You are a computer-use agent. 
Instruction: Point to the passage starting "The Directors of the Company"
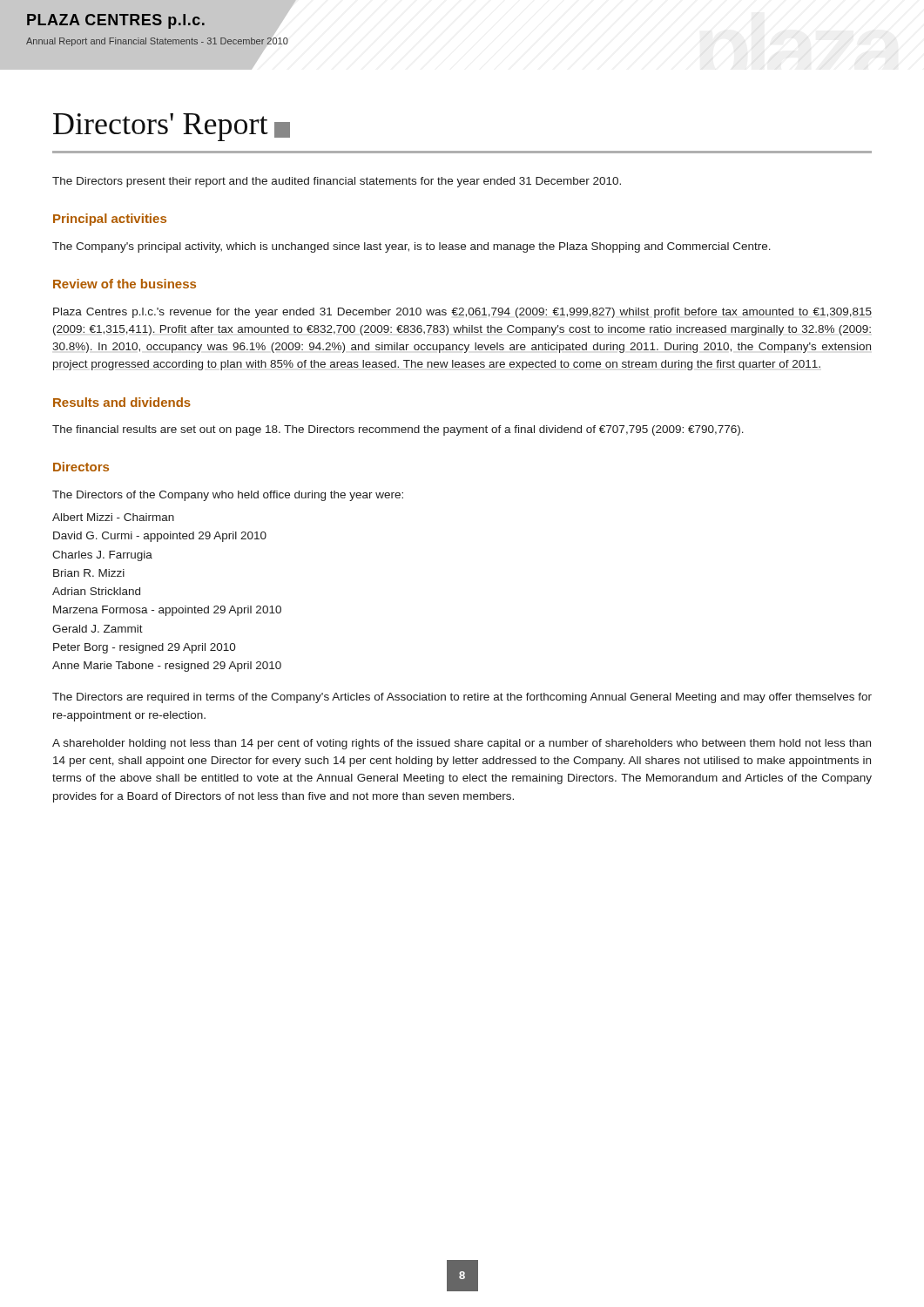pyautogui.click(x=228, y=494)
